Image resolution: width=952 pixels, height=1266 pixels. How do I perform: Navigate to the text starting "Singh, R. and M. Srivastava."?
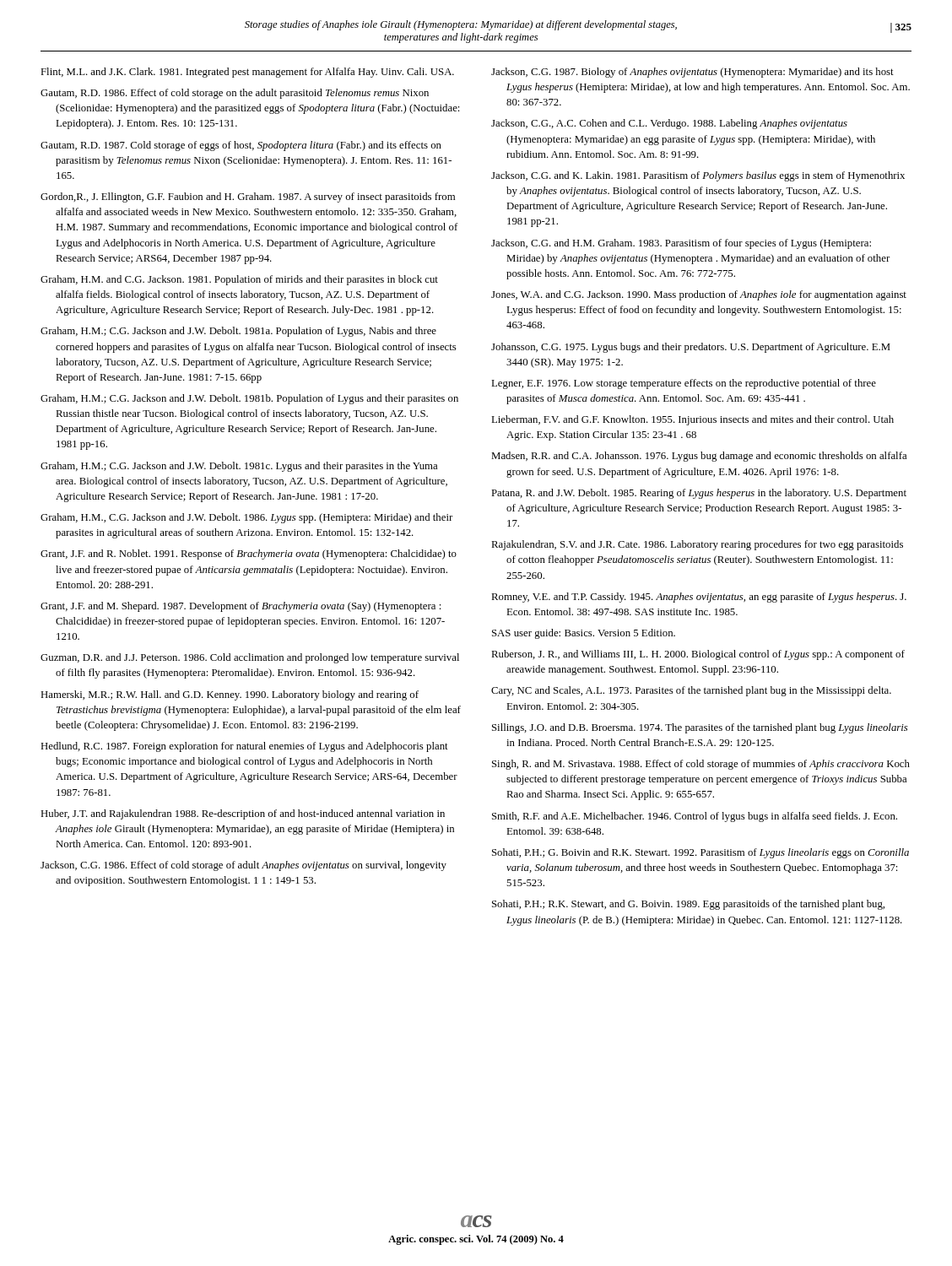pyautogui.click(x=700, y=779)
